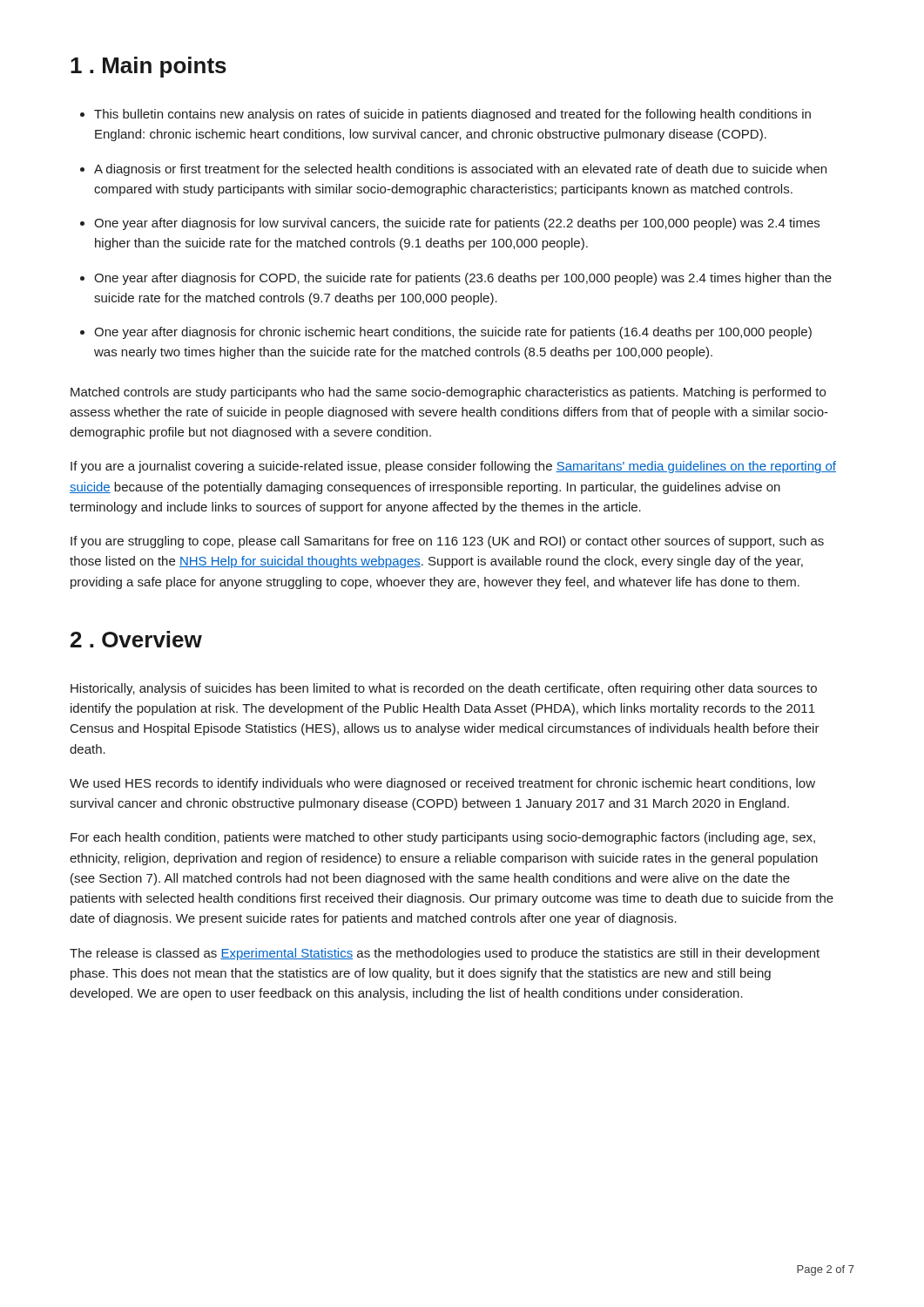Locate the text starting "The release is classed as Experimental Statistics as"

click(445, 973)
